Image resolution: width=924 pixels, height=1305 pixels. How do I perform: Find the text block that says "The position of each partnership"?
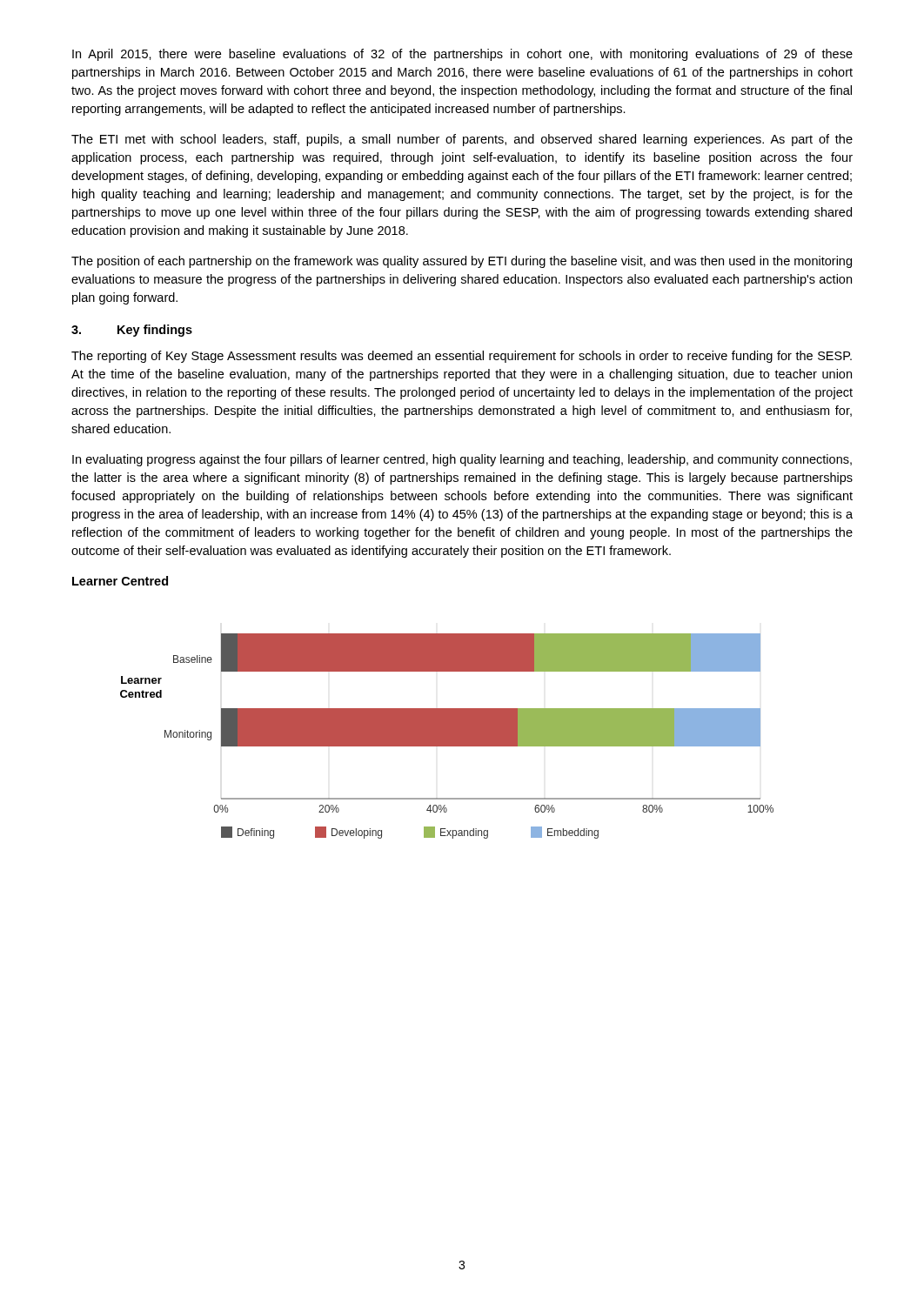(x=462, y=280)
